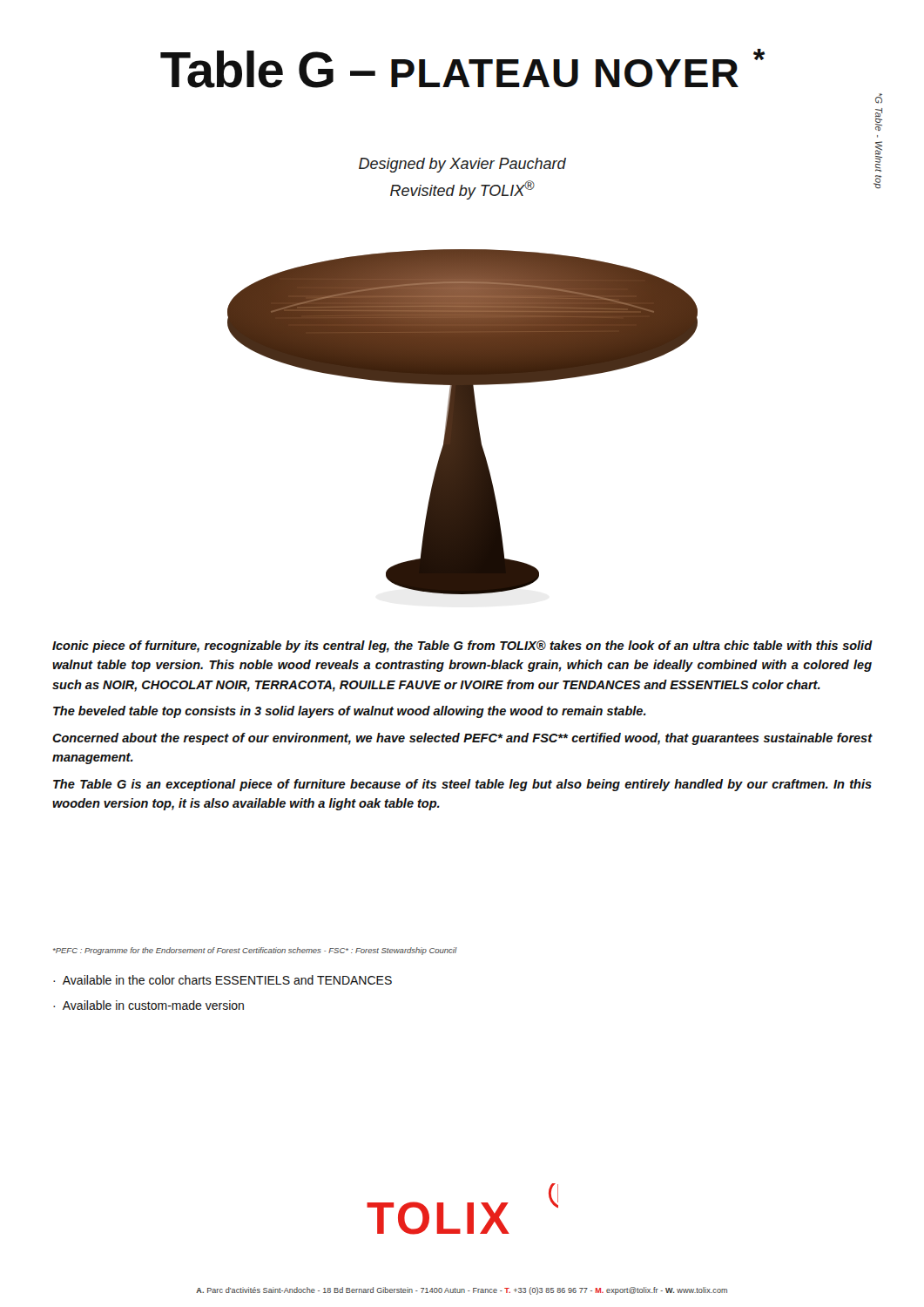Point to the block beginning "PEFC : Programme"
Viewport: 924px width, 1307px height.
coord(254,950)
